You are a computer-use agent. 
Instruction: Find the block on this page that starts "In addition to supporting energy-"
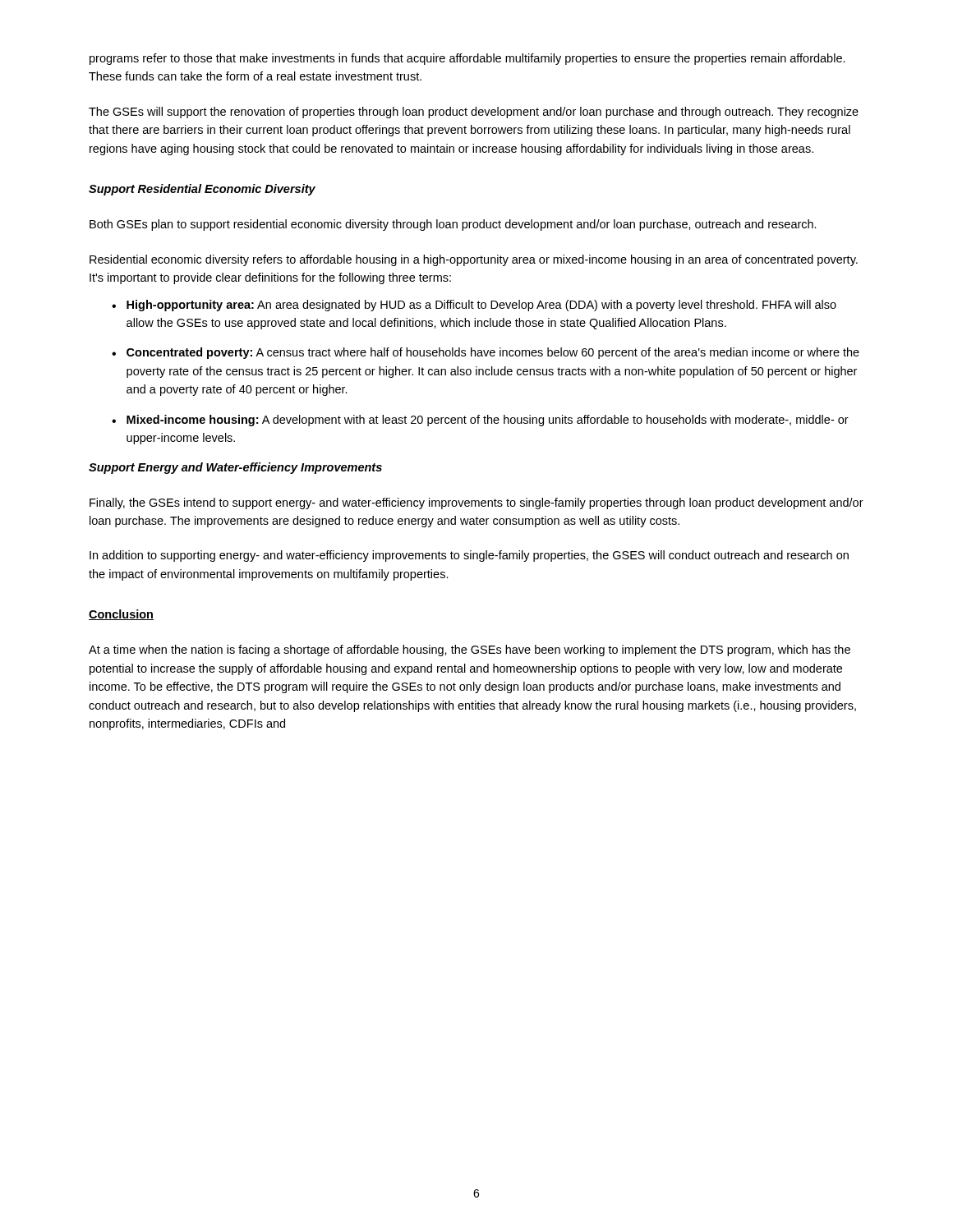point(469,565)
